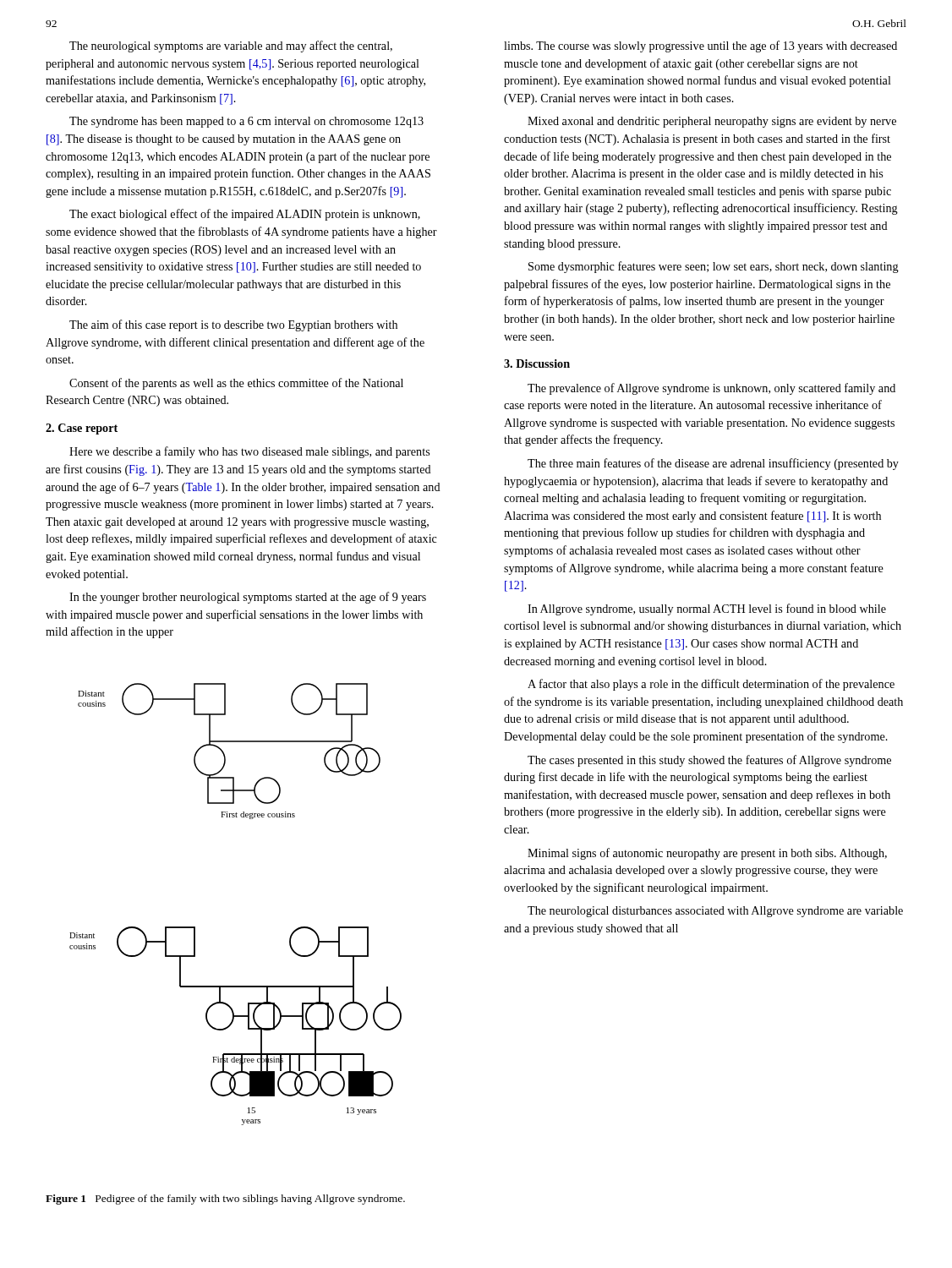Screen dimensions: 1268x952
Task: Navigate to the region starting "In the younger brother"
Action: click(244, 615)
